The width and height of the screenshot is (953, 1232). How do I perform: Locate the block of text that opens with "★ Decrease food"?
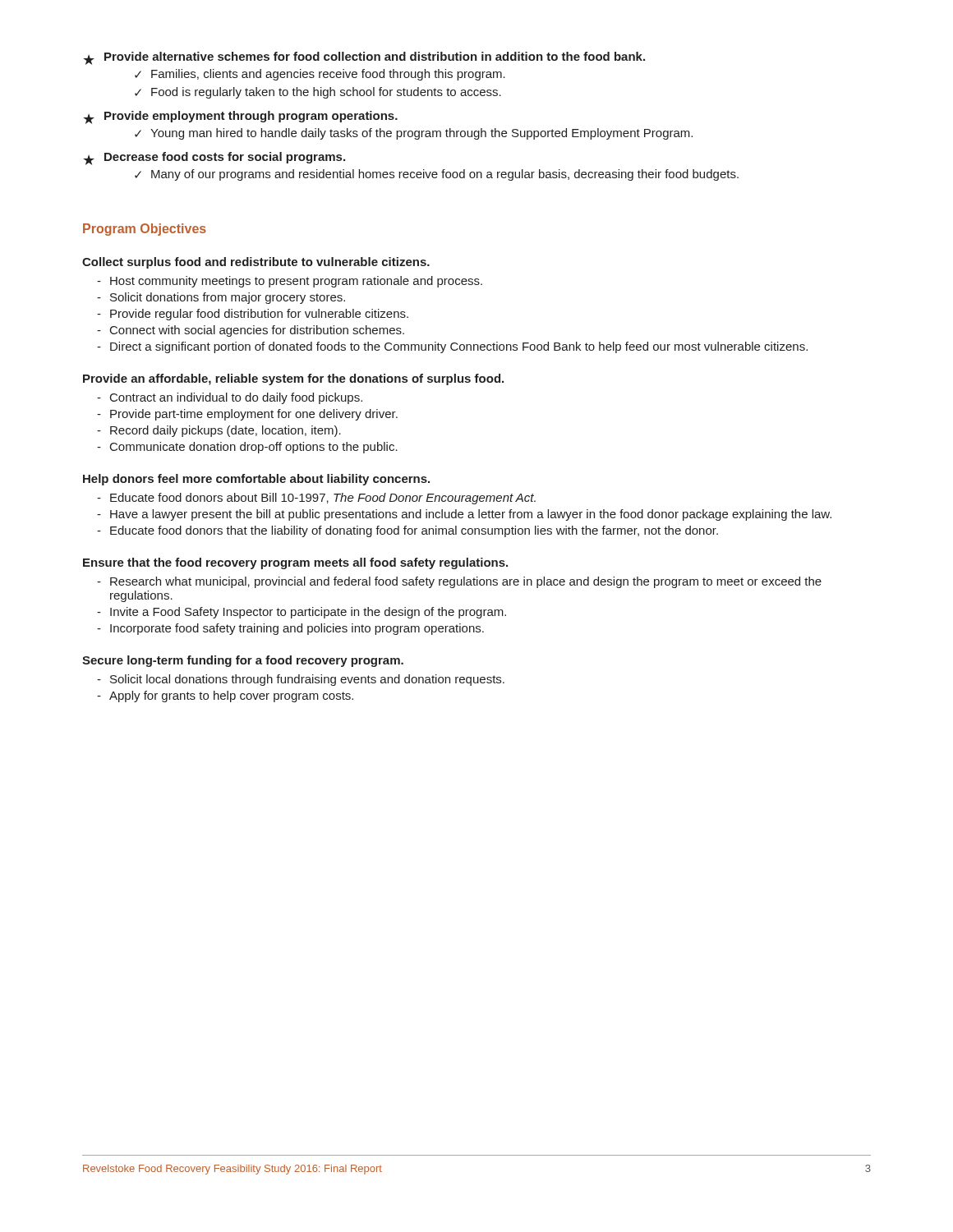pyautogui.click(x=476, y=168)
